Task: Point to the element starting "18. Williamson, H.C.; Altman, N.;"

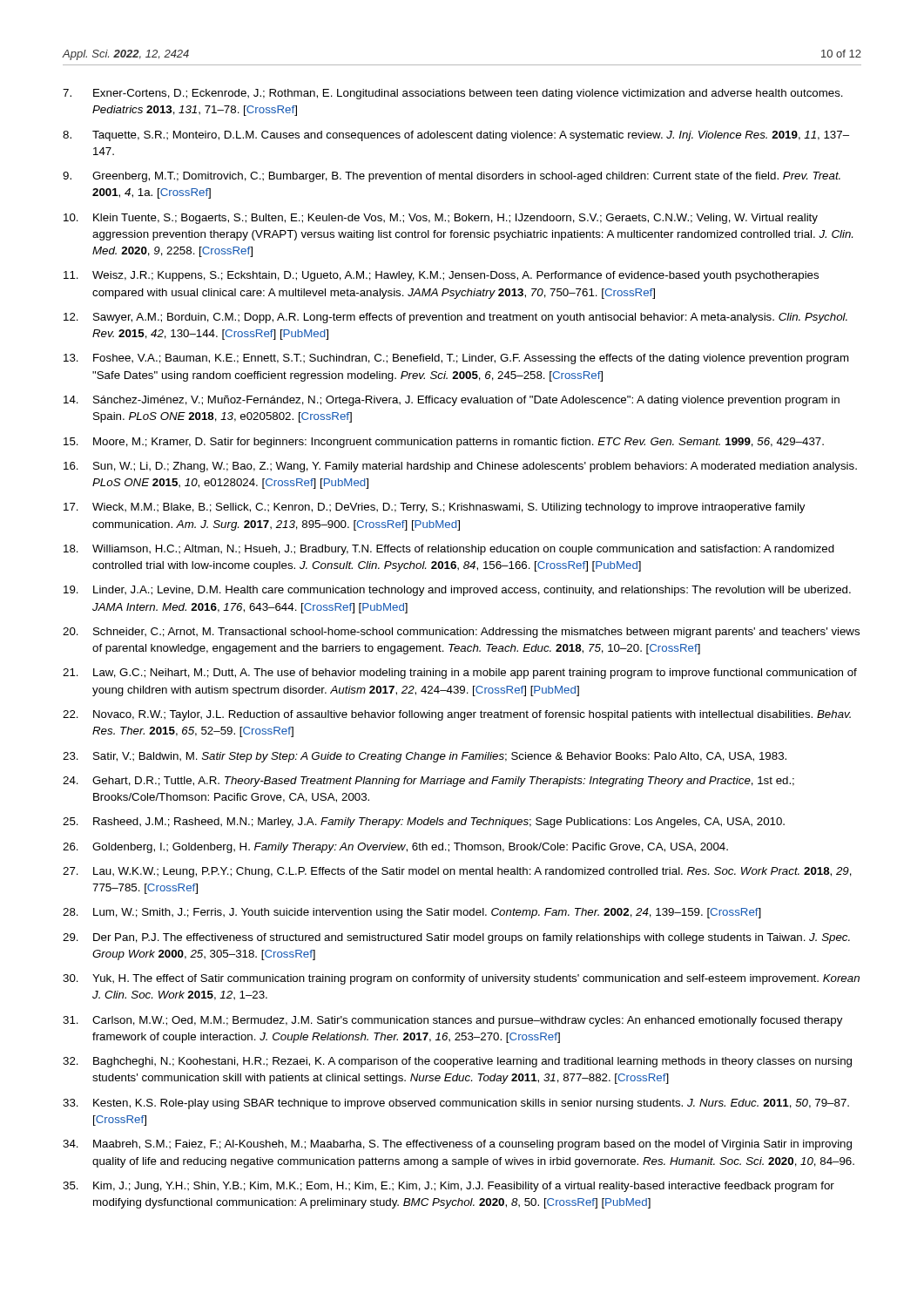Action: (462, 557)
